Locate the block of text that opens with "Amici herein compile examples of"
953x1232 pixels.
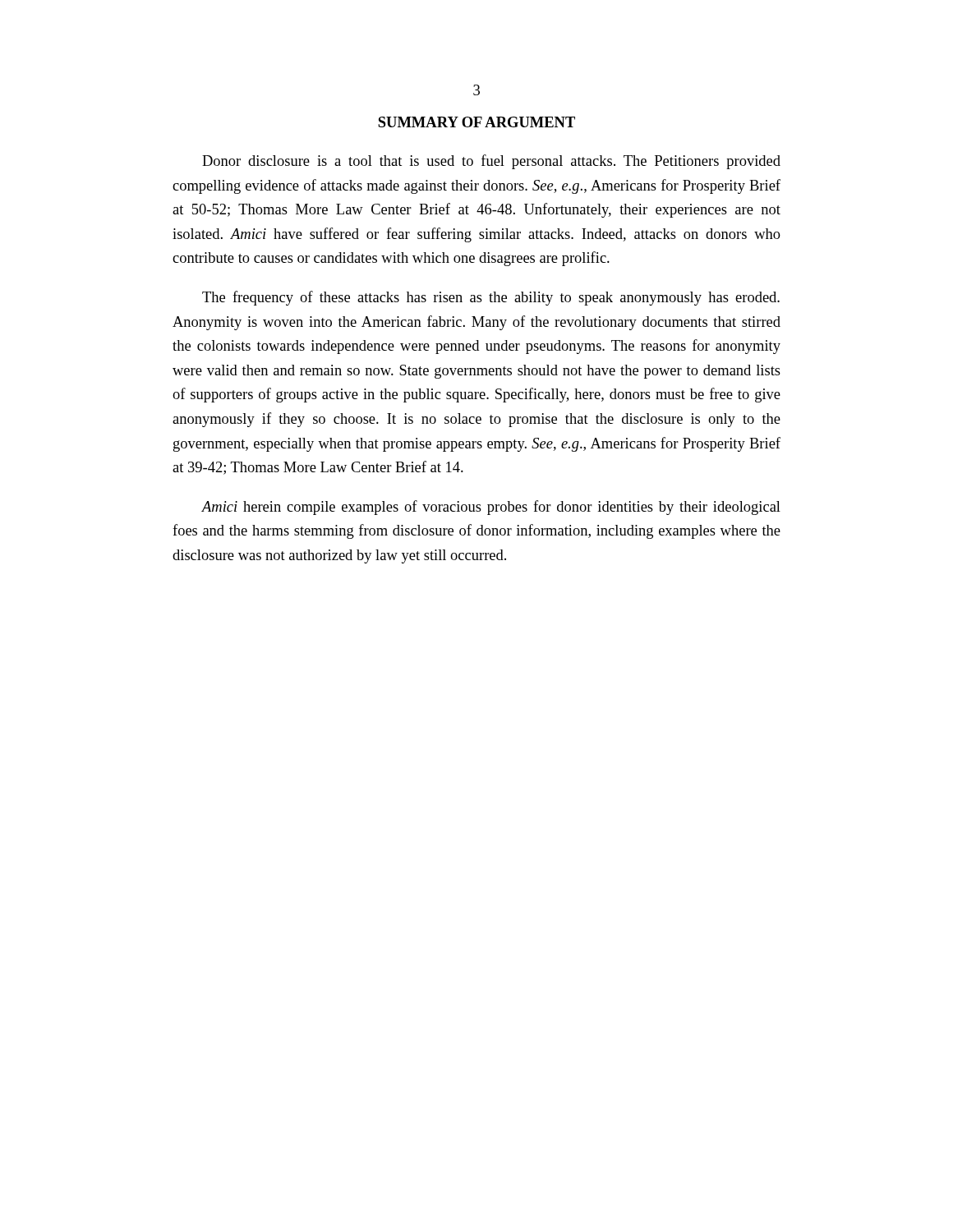point(476,531)
